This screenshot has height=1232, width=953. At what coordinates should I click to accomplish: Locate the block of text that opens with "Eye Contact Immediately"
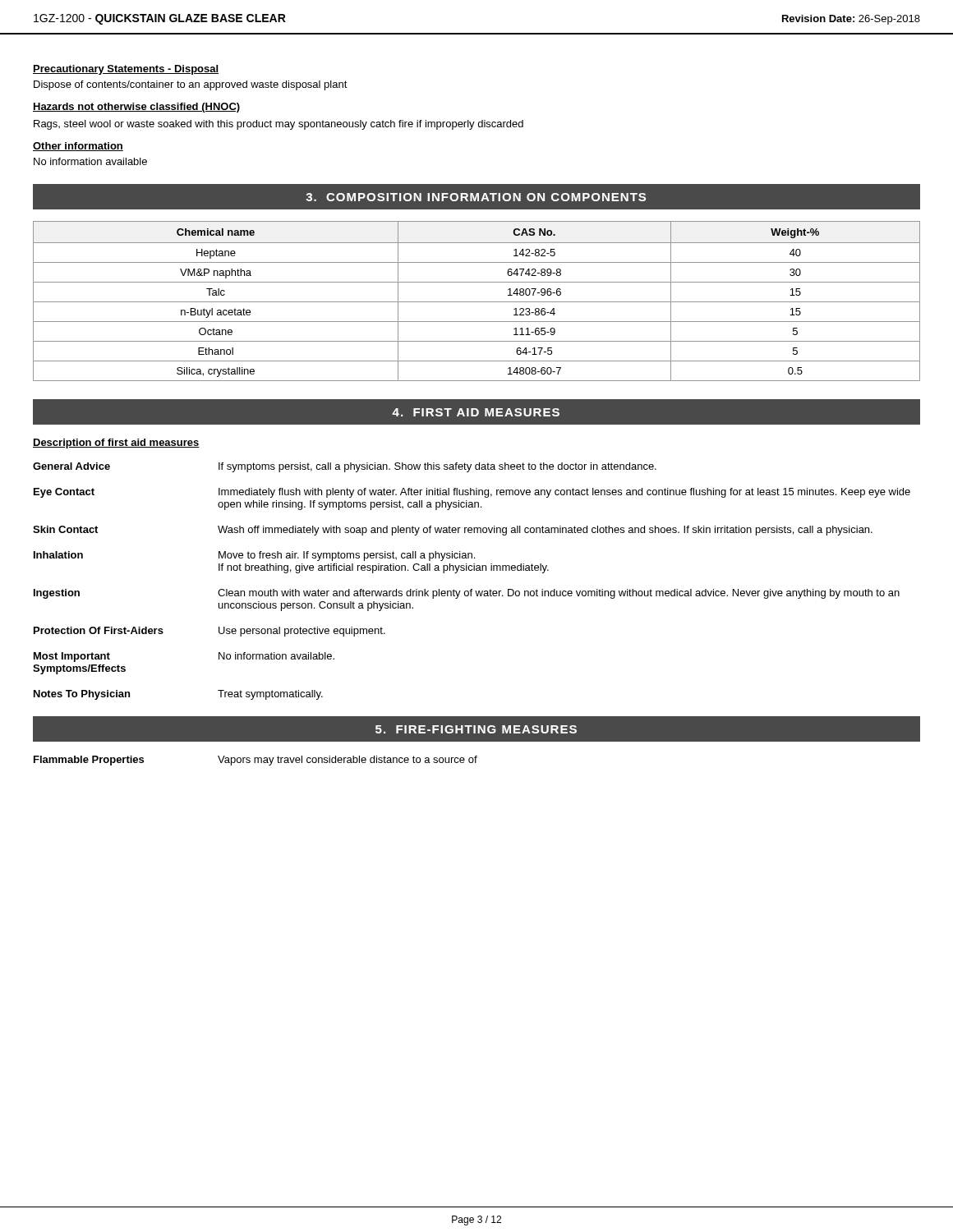476,498
